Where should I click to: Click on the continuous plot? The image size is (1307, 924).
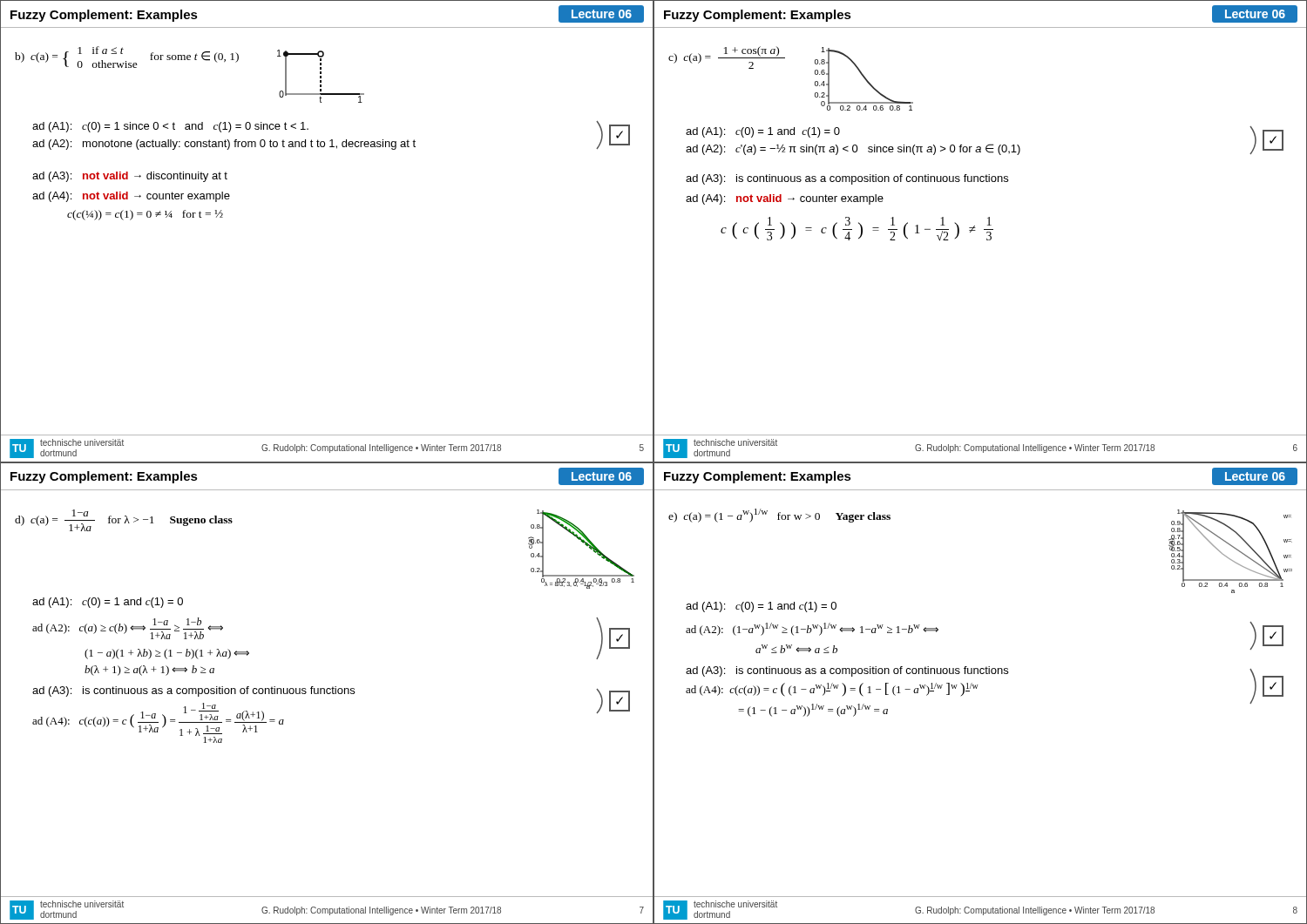[x=865, y=80]
